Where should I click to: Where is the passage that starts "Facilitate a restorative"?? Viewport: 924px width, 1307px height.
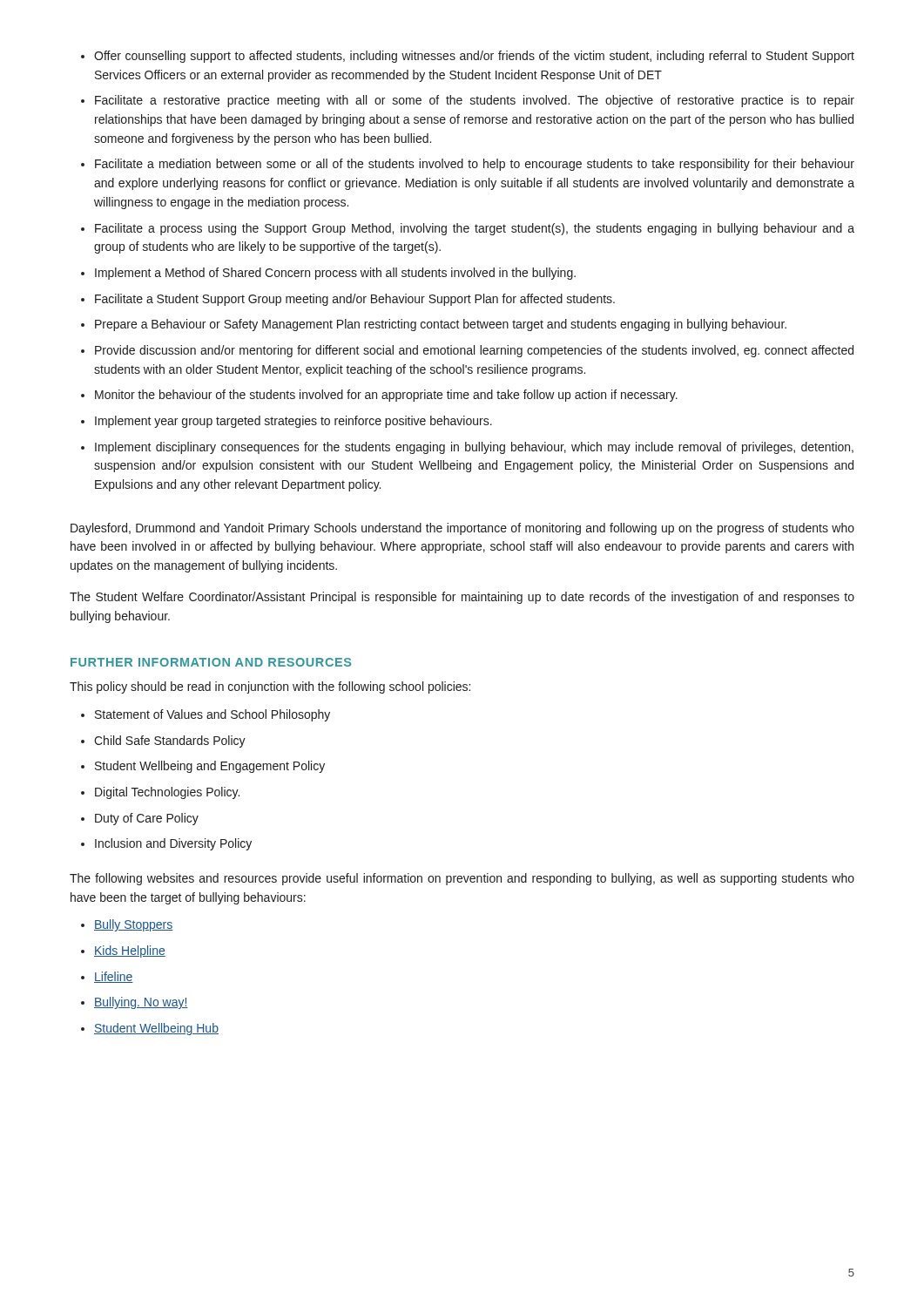pyautogui.click(x=474, y=120)
